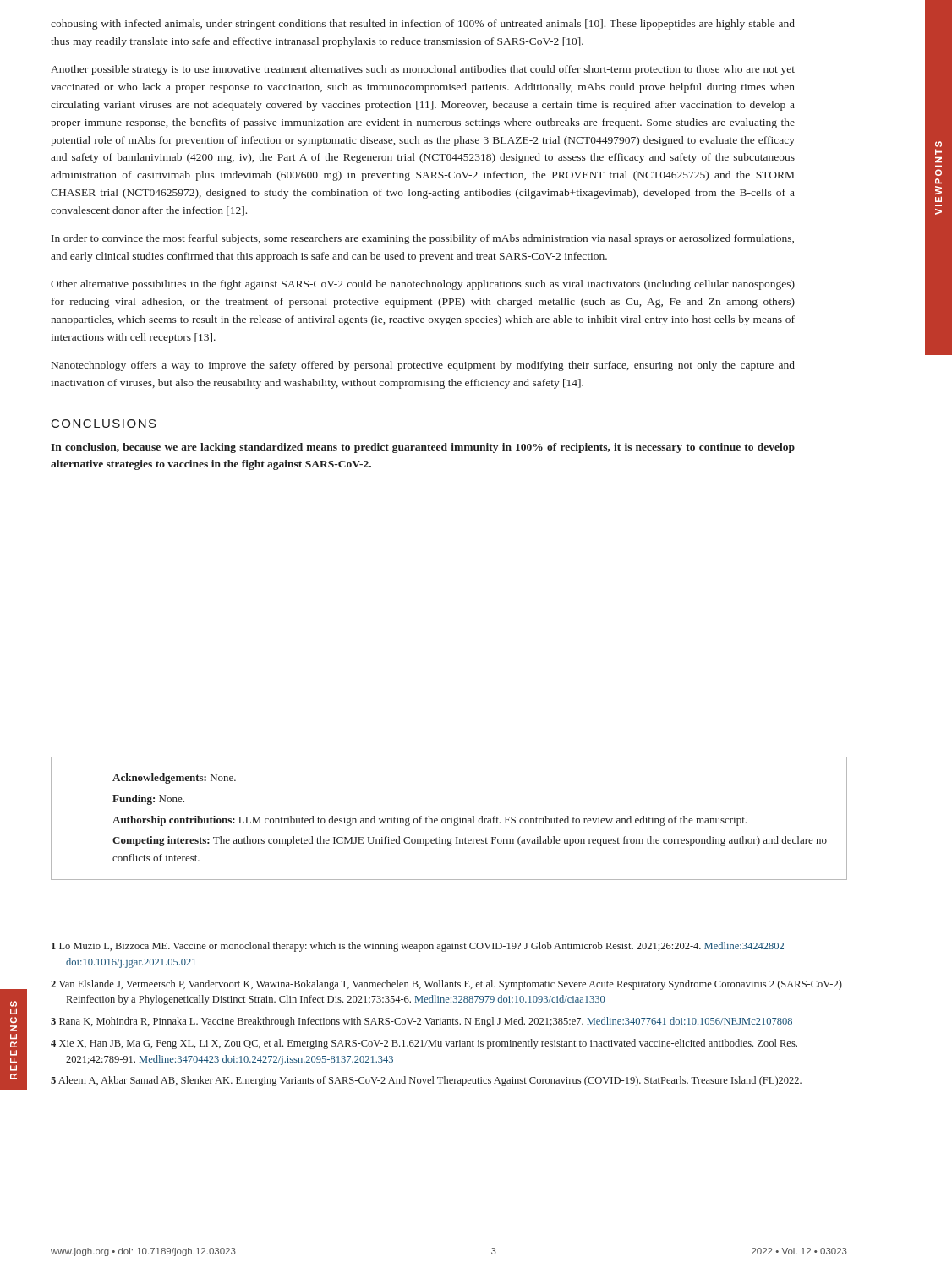The height and width of the screenshot is (1268, 952).
Task: Select the block starting "4 Xie X,"
Action: point(424,1051)
